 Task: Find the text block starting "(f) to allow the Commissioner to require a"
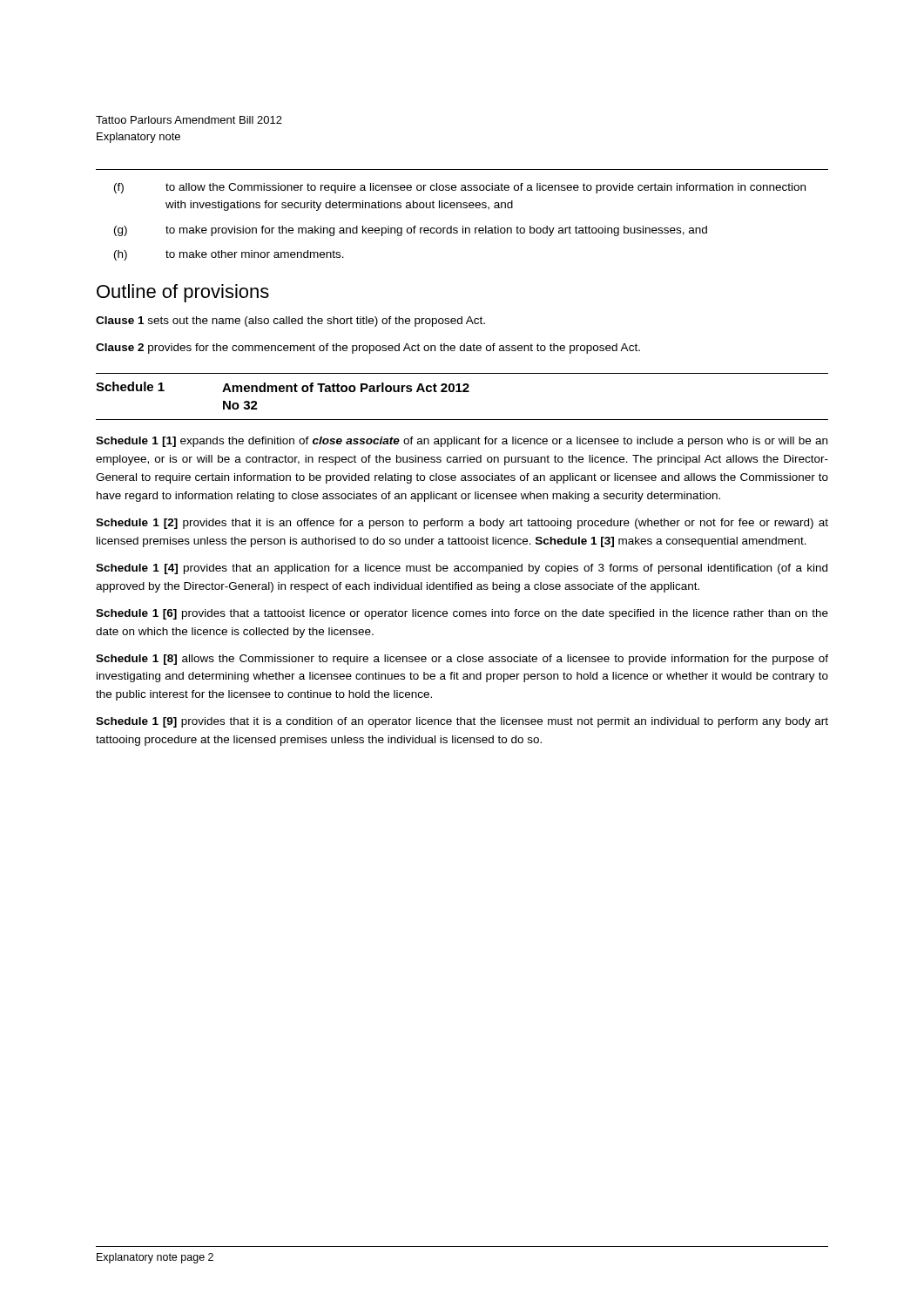point(462,196)
